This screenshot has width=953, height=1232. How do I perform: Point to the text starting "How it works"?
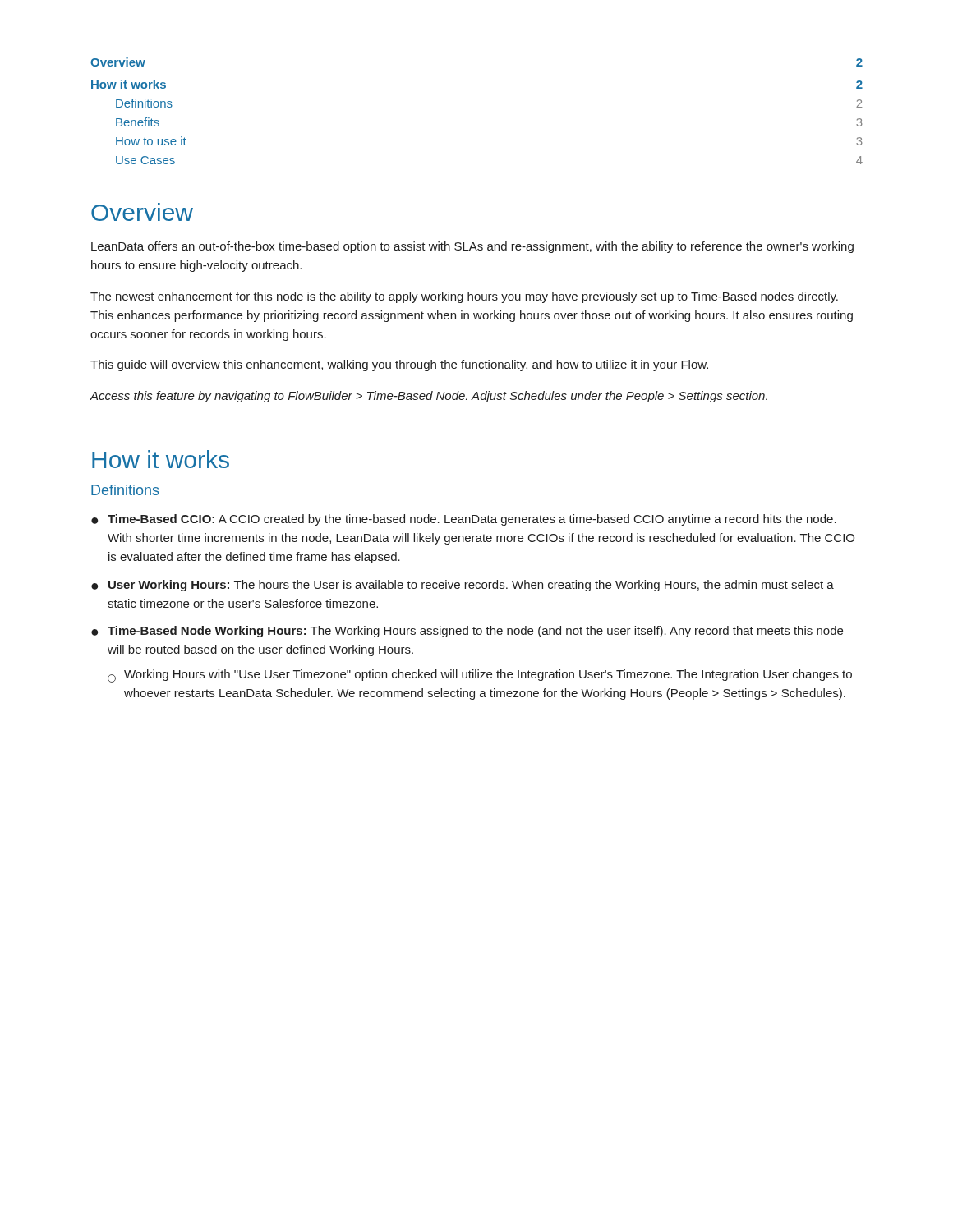[160, 459]
